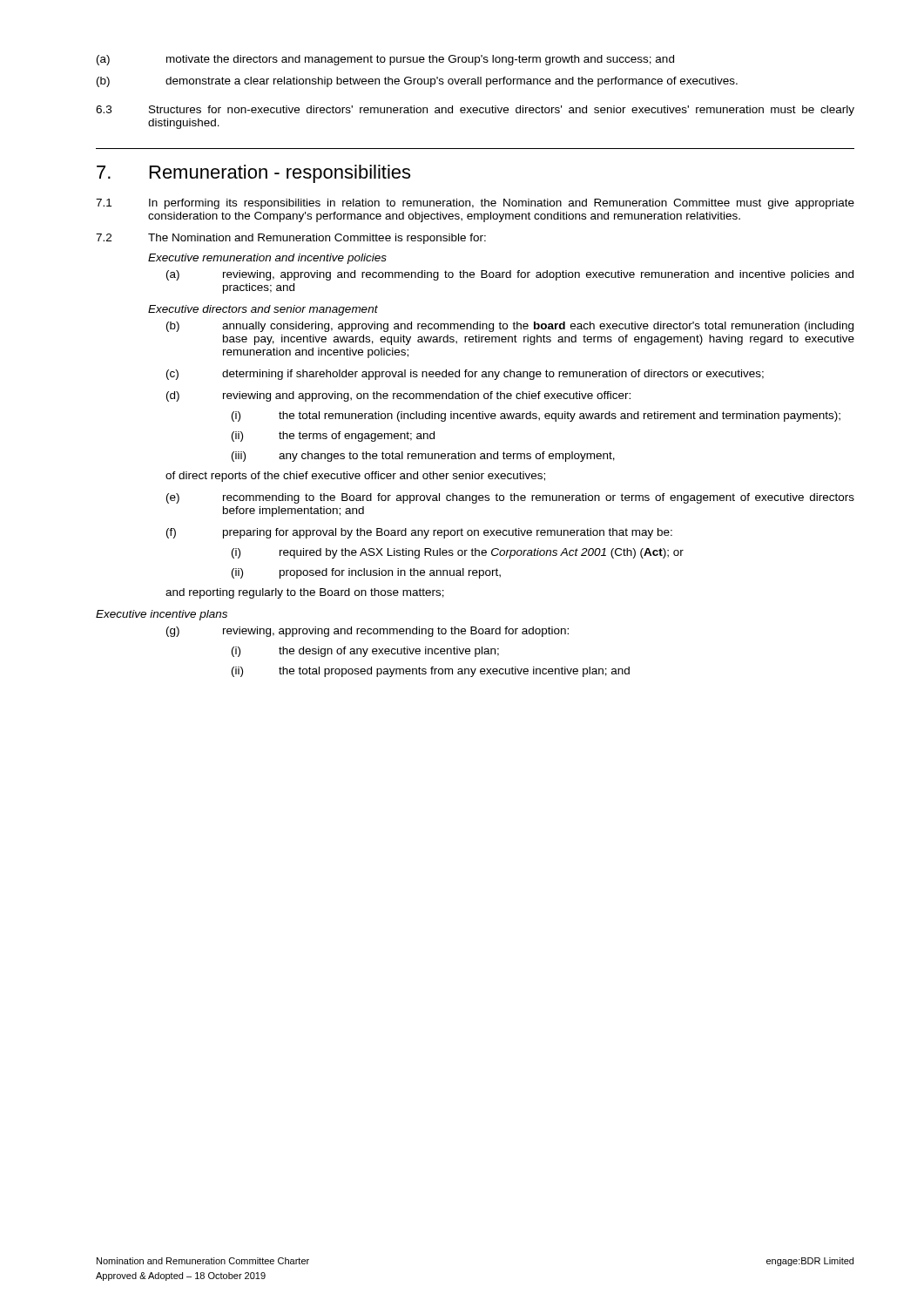Click on the block starting "(a) motivate the directors and management to"
Screen dimensions: 1307x924
(x=475, y=59)
